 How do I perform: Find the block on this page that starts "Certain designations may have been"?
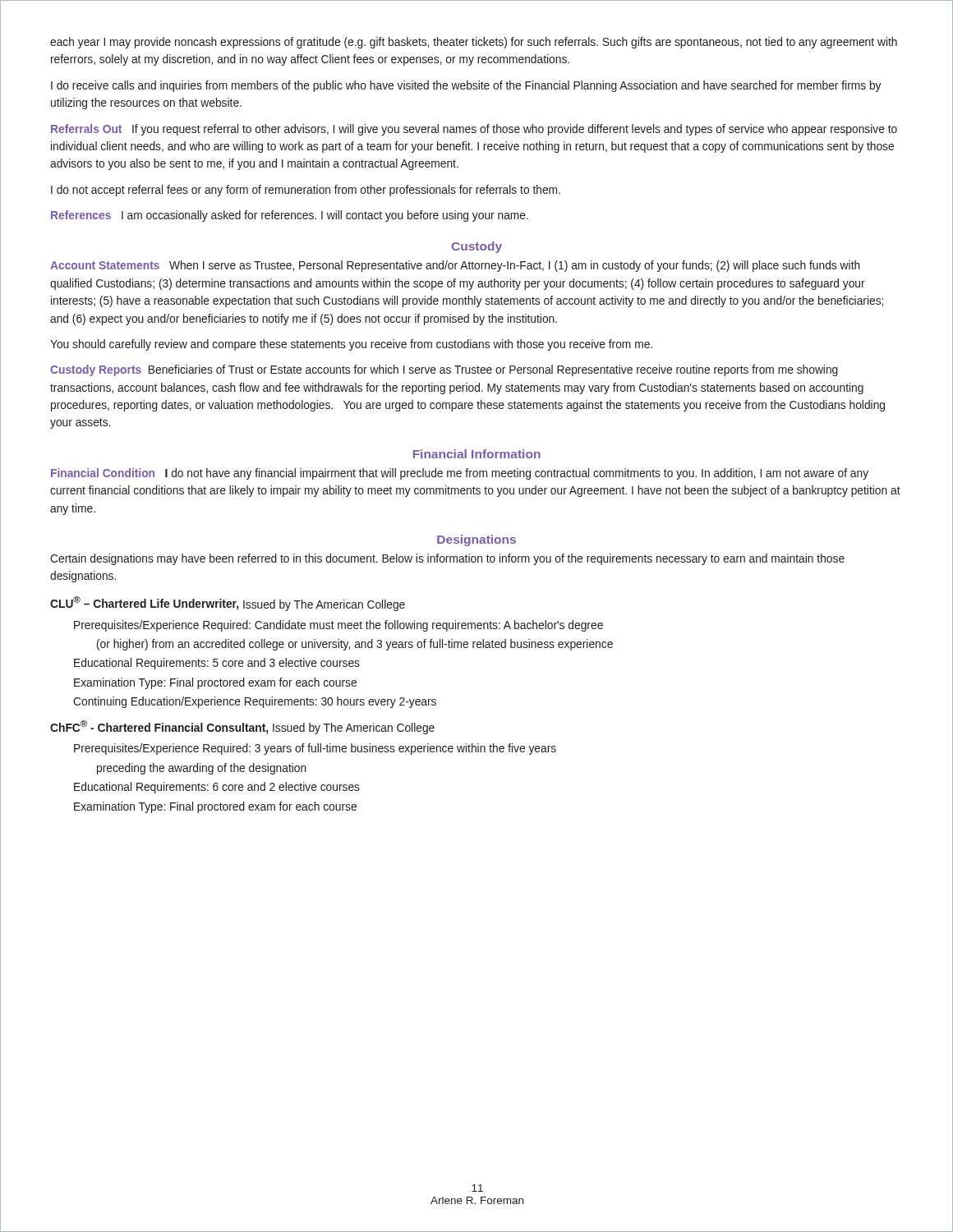[447, 568]
